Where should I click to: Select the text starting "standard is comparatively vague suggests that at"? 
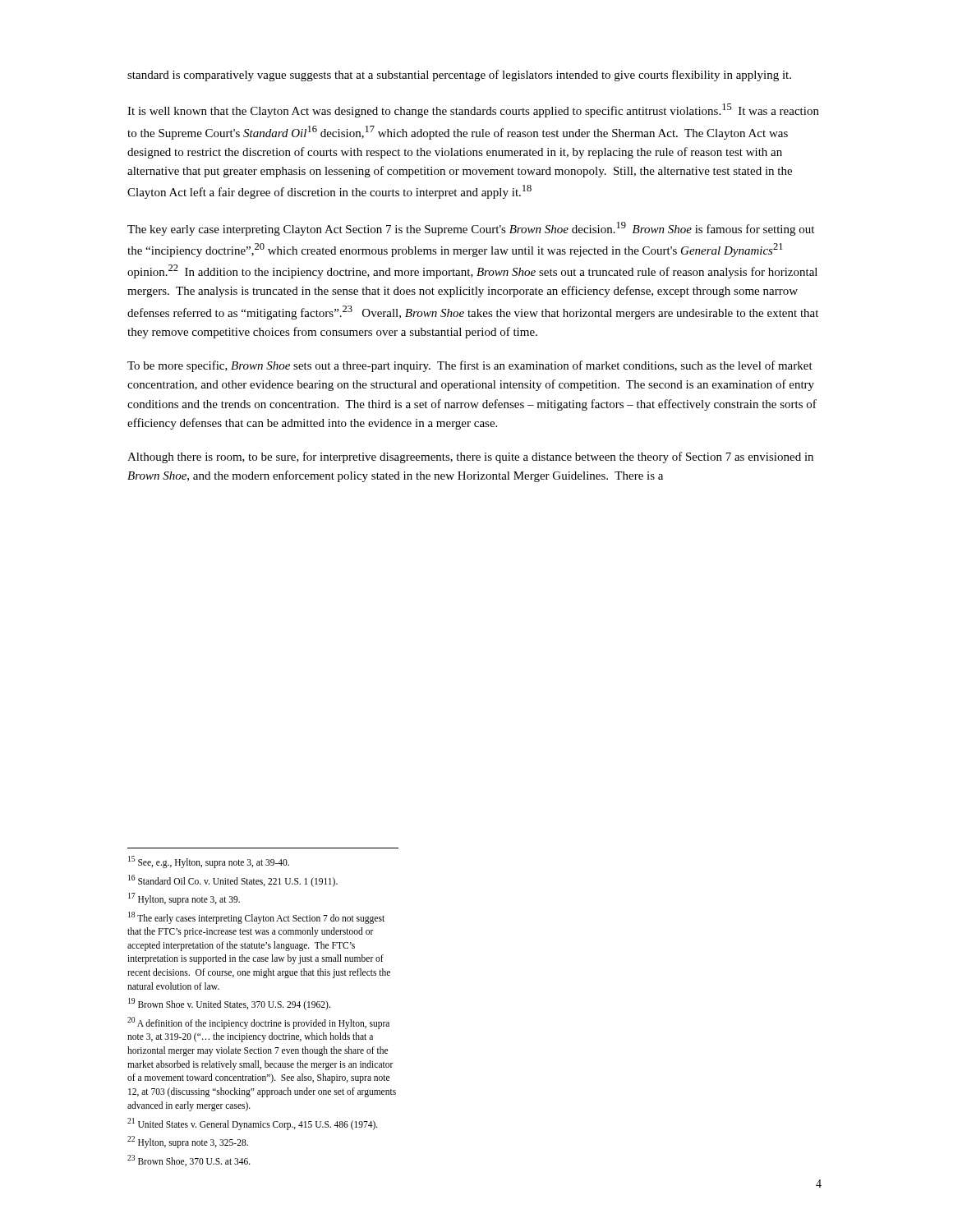(x=460, y=75)
